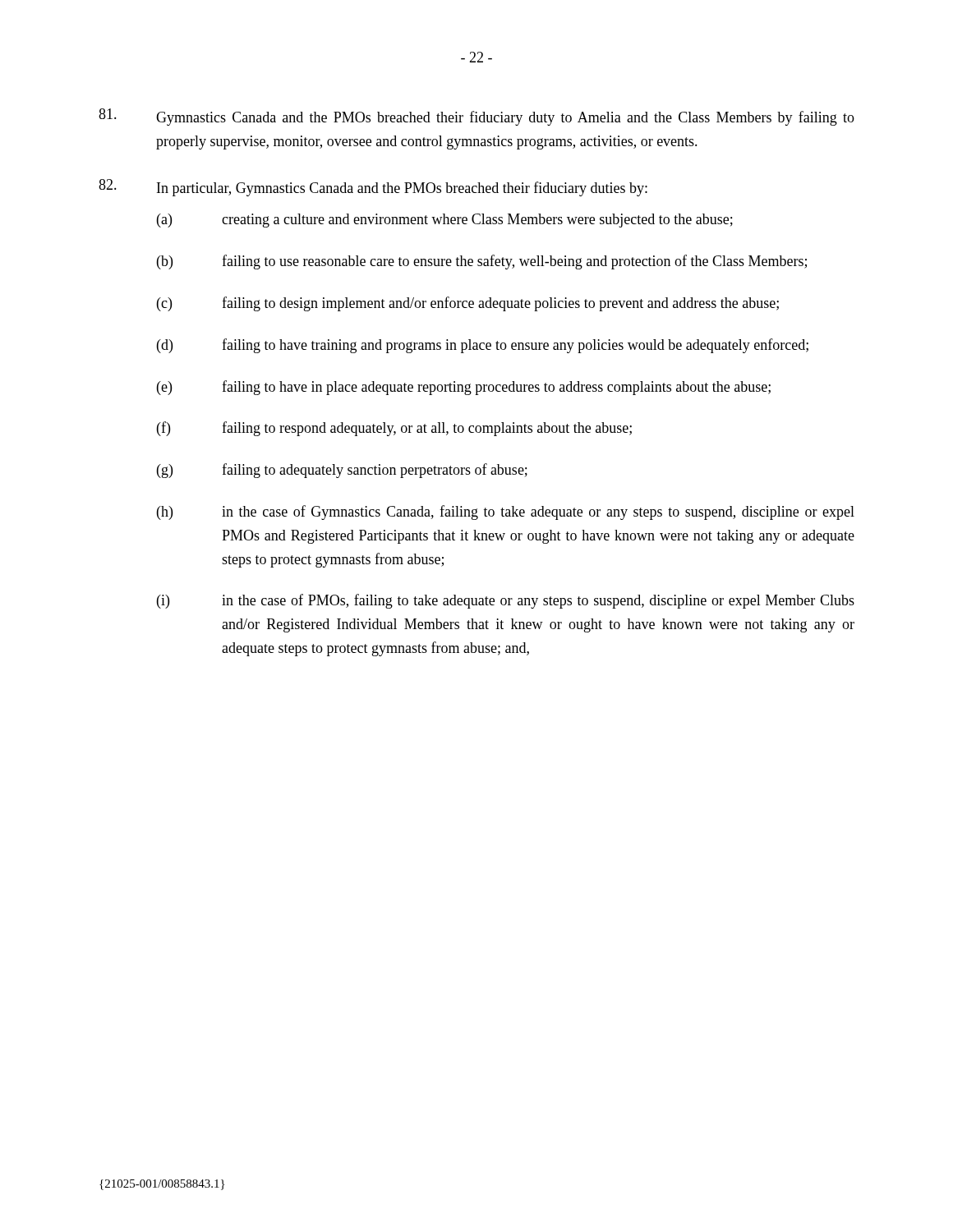Find the list item containing "81. Gymnastics Canada and the PMOs breached their"

click(x=476, y=130)
